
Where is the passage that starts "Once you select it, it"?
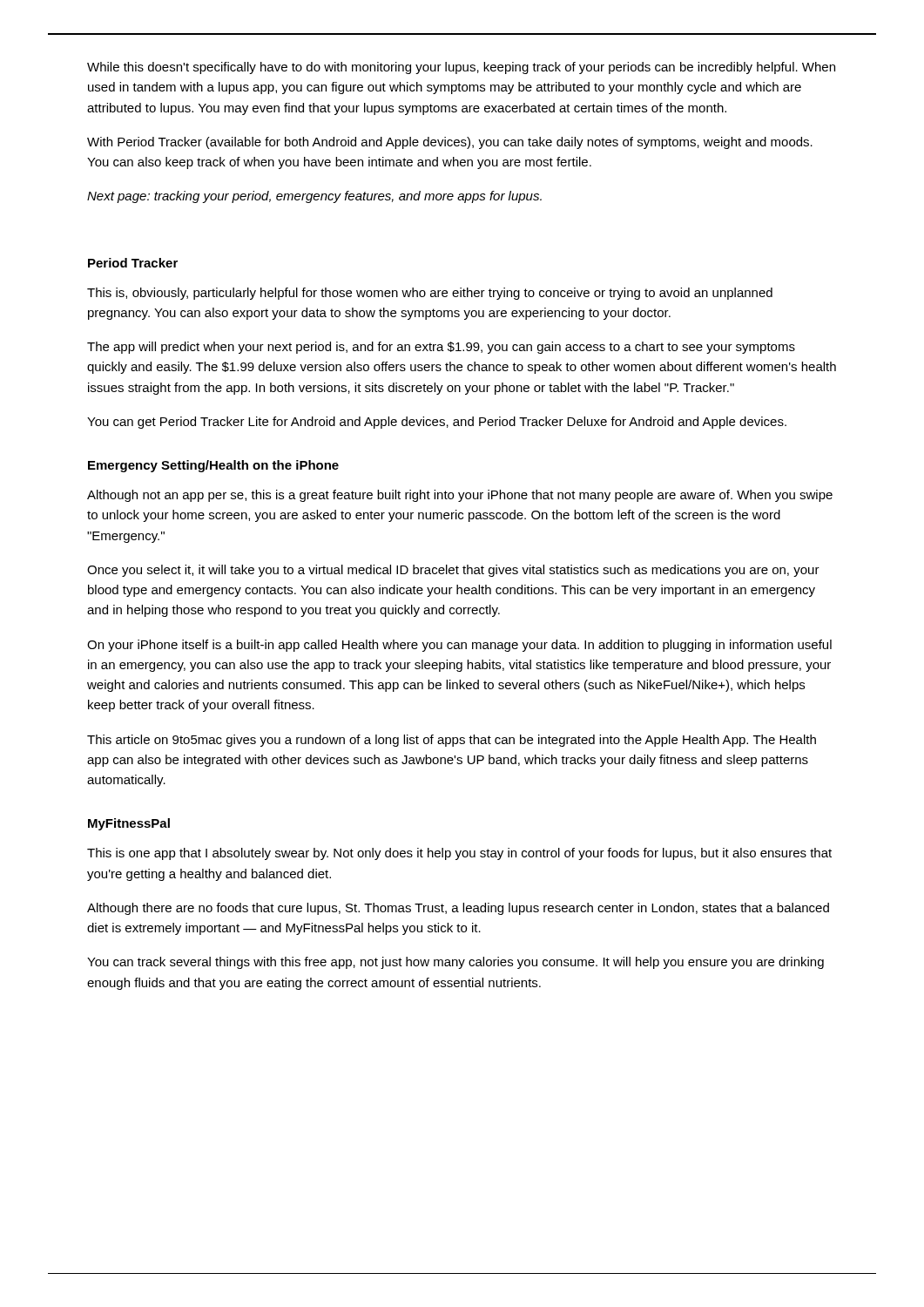(x=453, y=589)
